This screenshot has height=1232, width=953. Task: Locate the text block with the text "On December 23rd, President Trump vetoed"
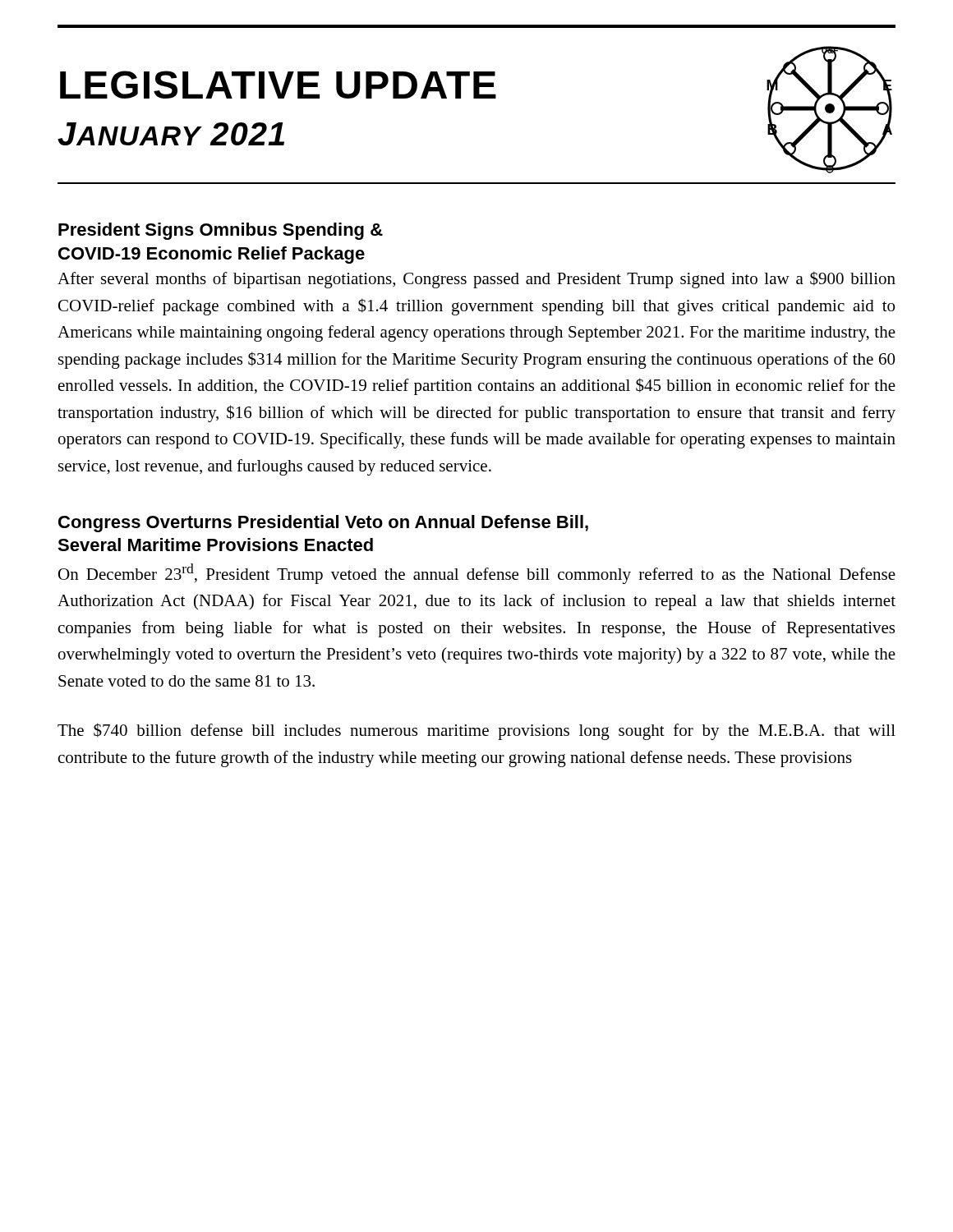[x=476, y=626]
